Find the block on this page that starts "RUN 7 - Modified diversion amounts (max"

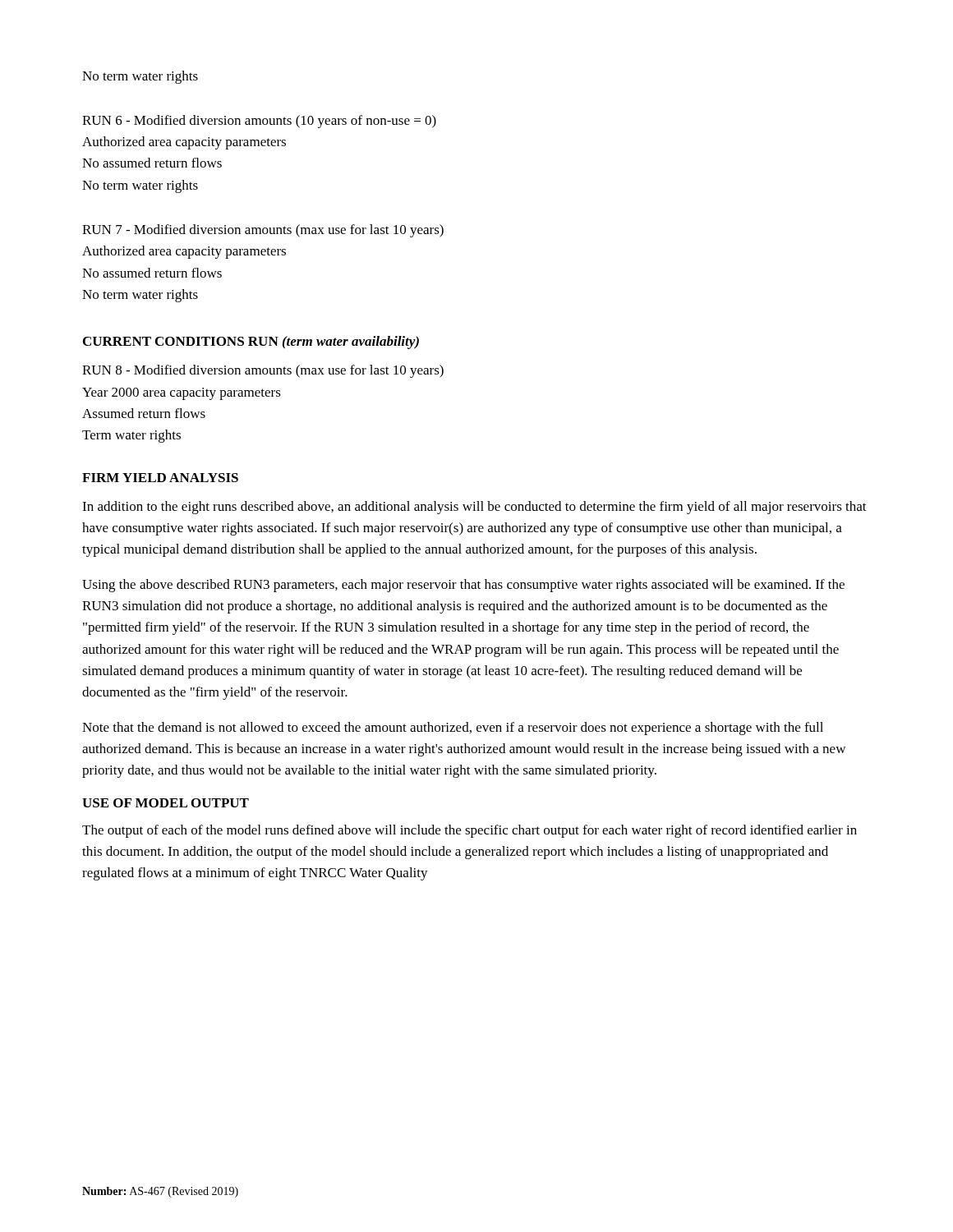[263, 231]
